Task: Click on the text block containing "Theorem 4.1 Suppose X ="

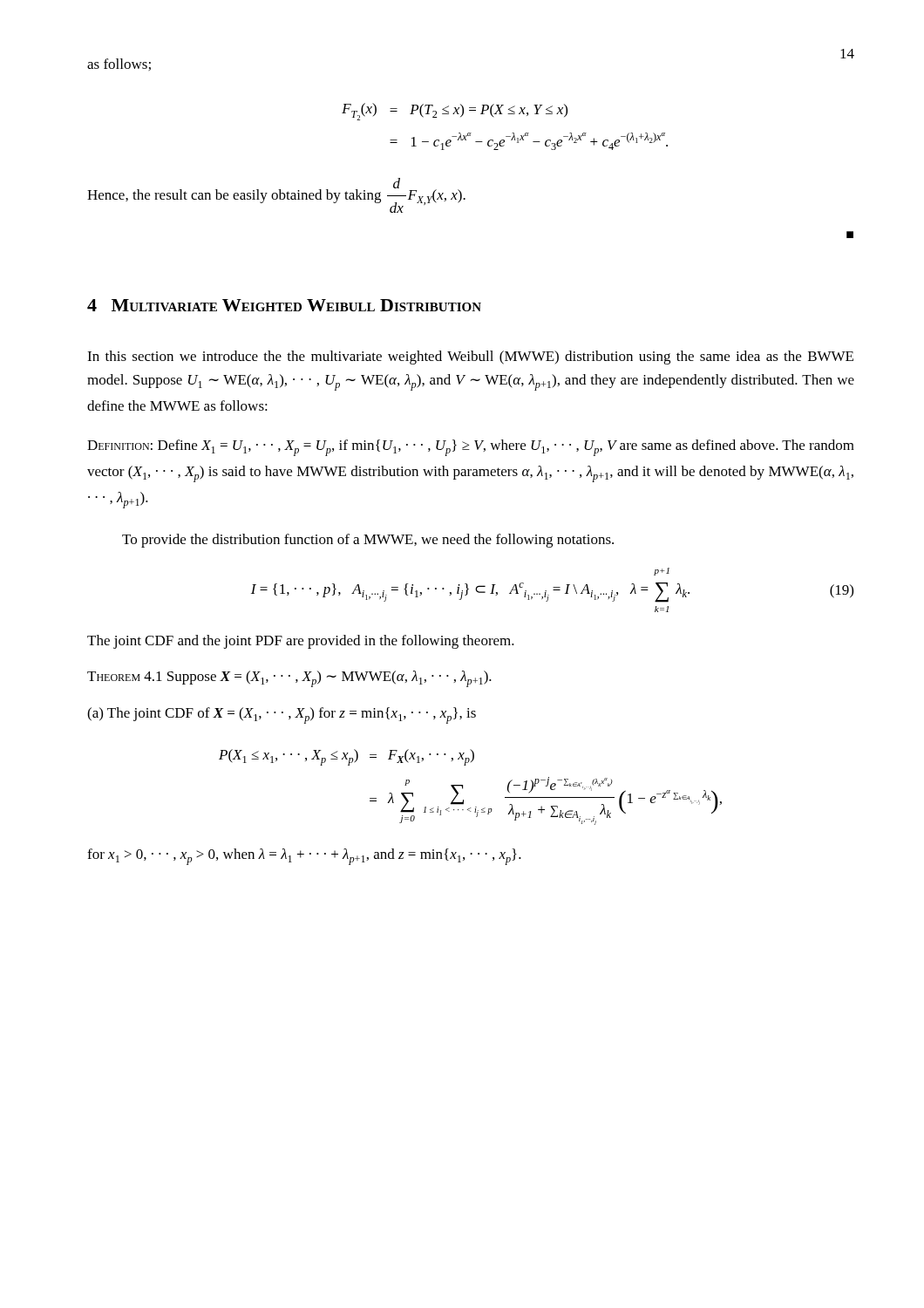Action: pyautogui.click(x=290, y=678)
